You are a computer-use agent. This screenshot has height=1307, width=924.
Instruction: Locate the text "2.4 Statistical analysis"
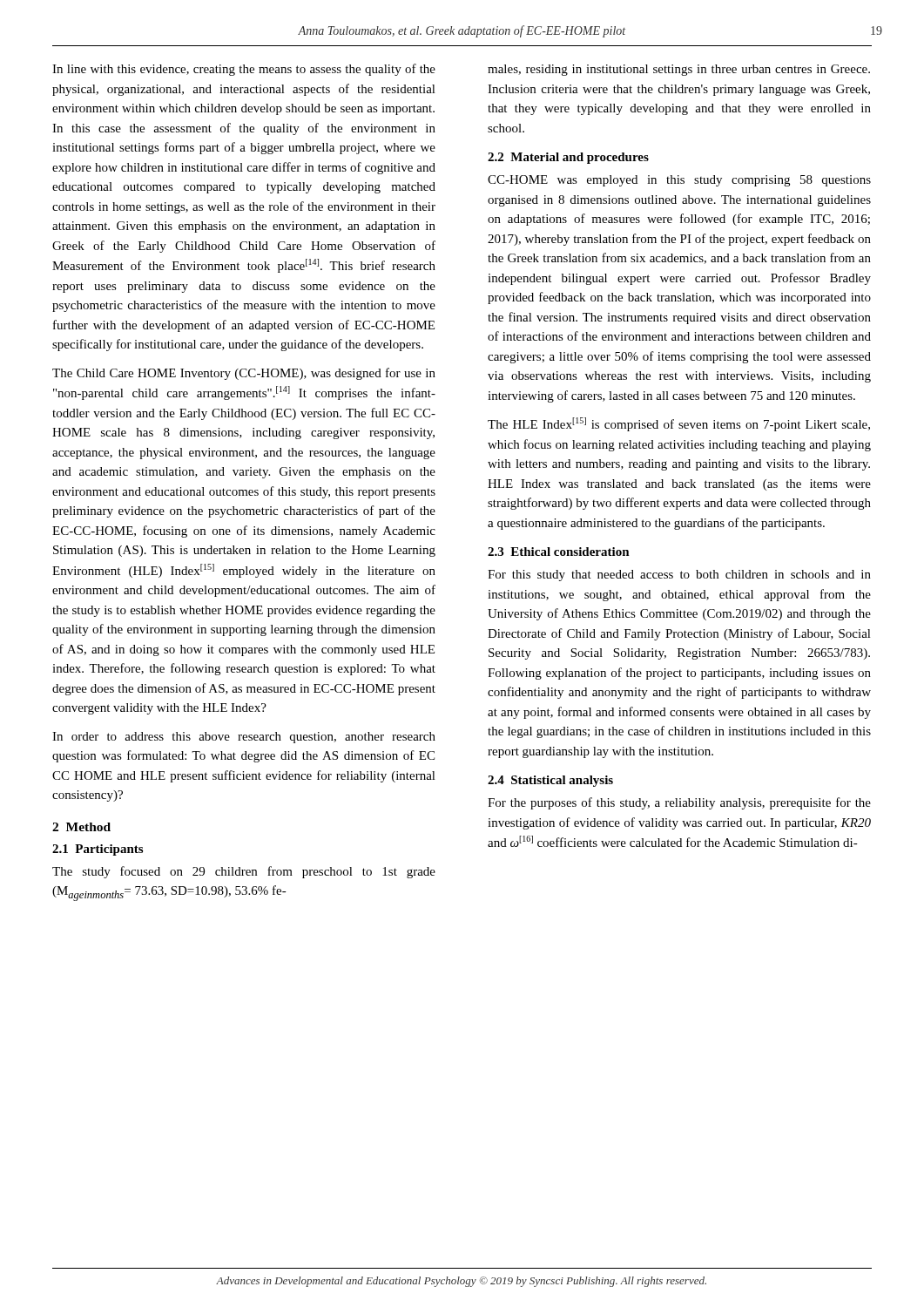coord(550,780)
